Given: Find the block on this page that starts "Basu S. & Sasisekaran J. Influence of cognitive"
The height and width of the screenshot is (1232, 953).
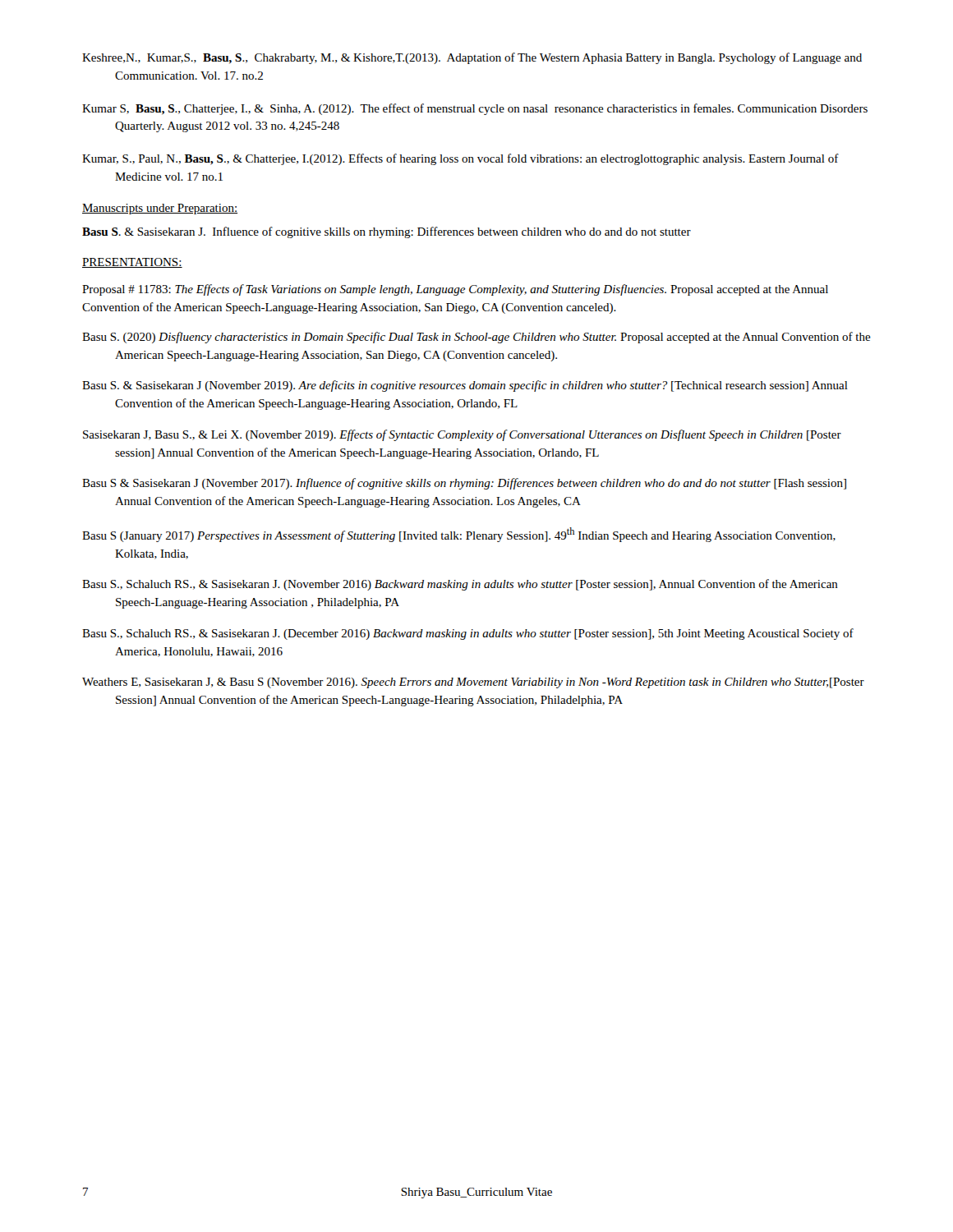Looking at the screenshot, I should 403,231.
